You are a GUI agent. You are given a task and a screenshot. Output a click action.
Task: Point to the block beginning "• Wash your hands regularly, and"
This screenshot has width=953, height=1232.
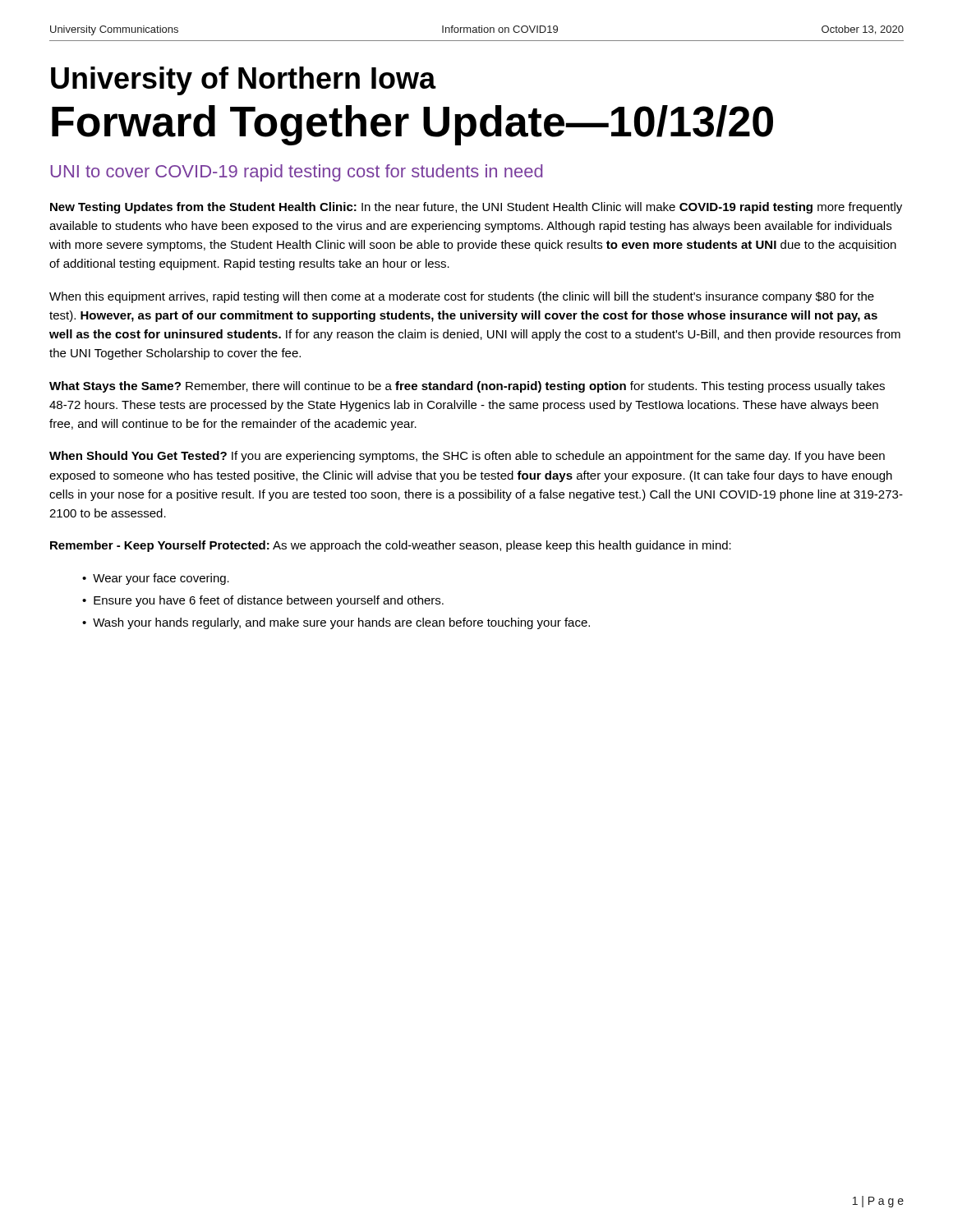[x=337, y=622]
